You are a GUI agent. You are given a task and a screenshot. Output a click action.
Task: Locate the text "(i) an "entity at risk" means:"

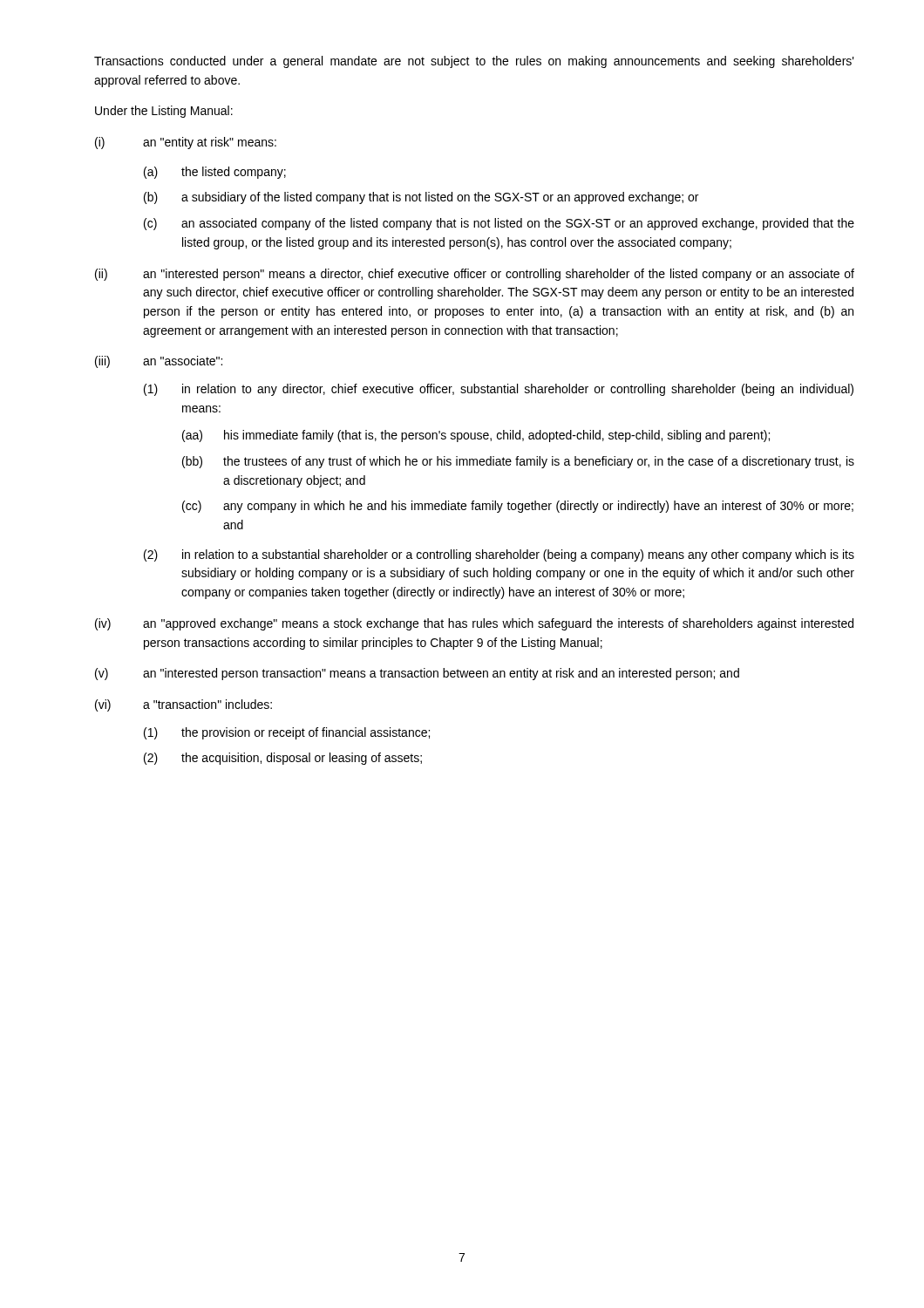tap(186, 143)
